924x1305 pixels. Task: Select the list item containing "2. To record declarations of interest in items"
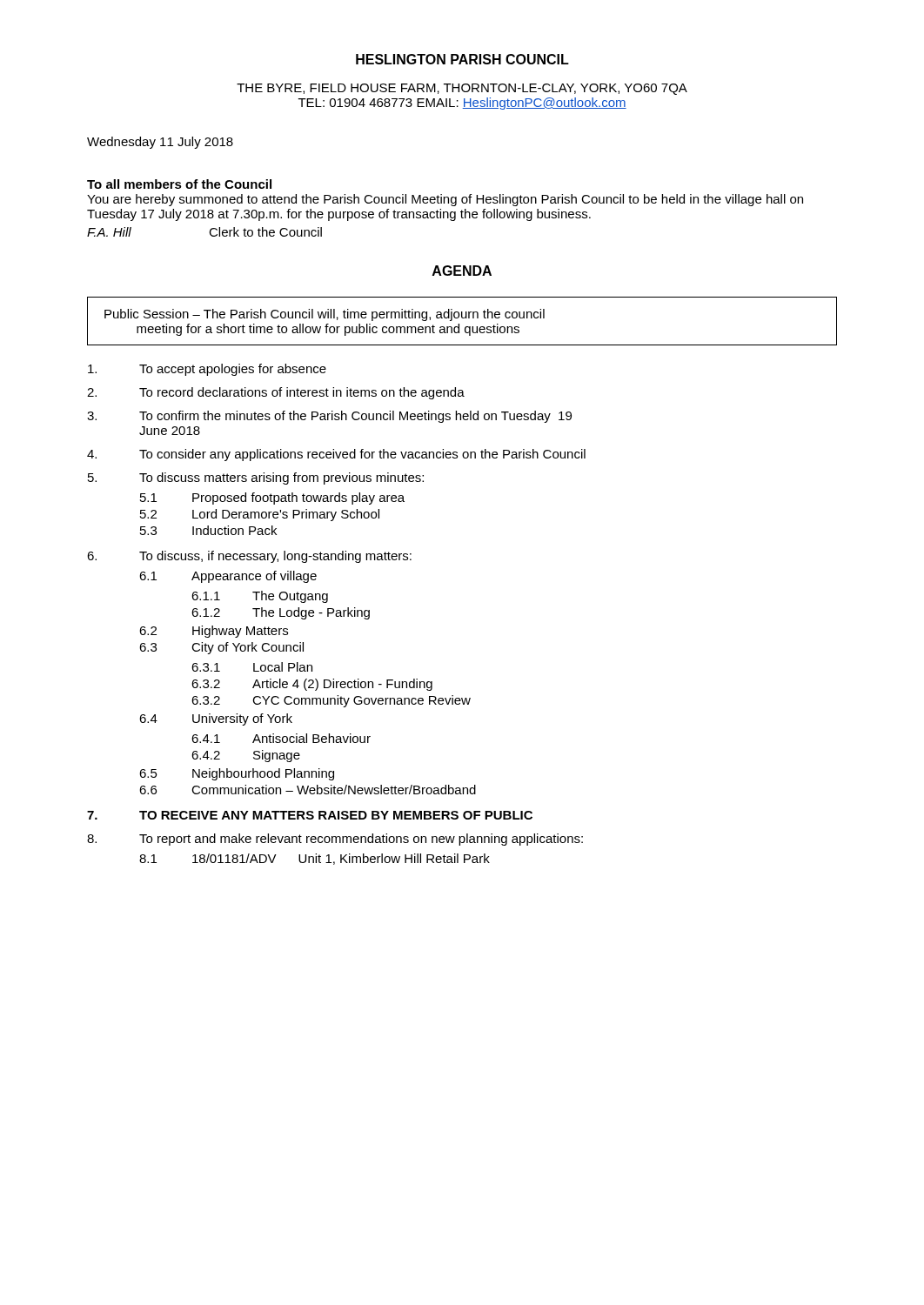(462, 392)
